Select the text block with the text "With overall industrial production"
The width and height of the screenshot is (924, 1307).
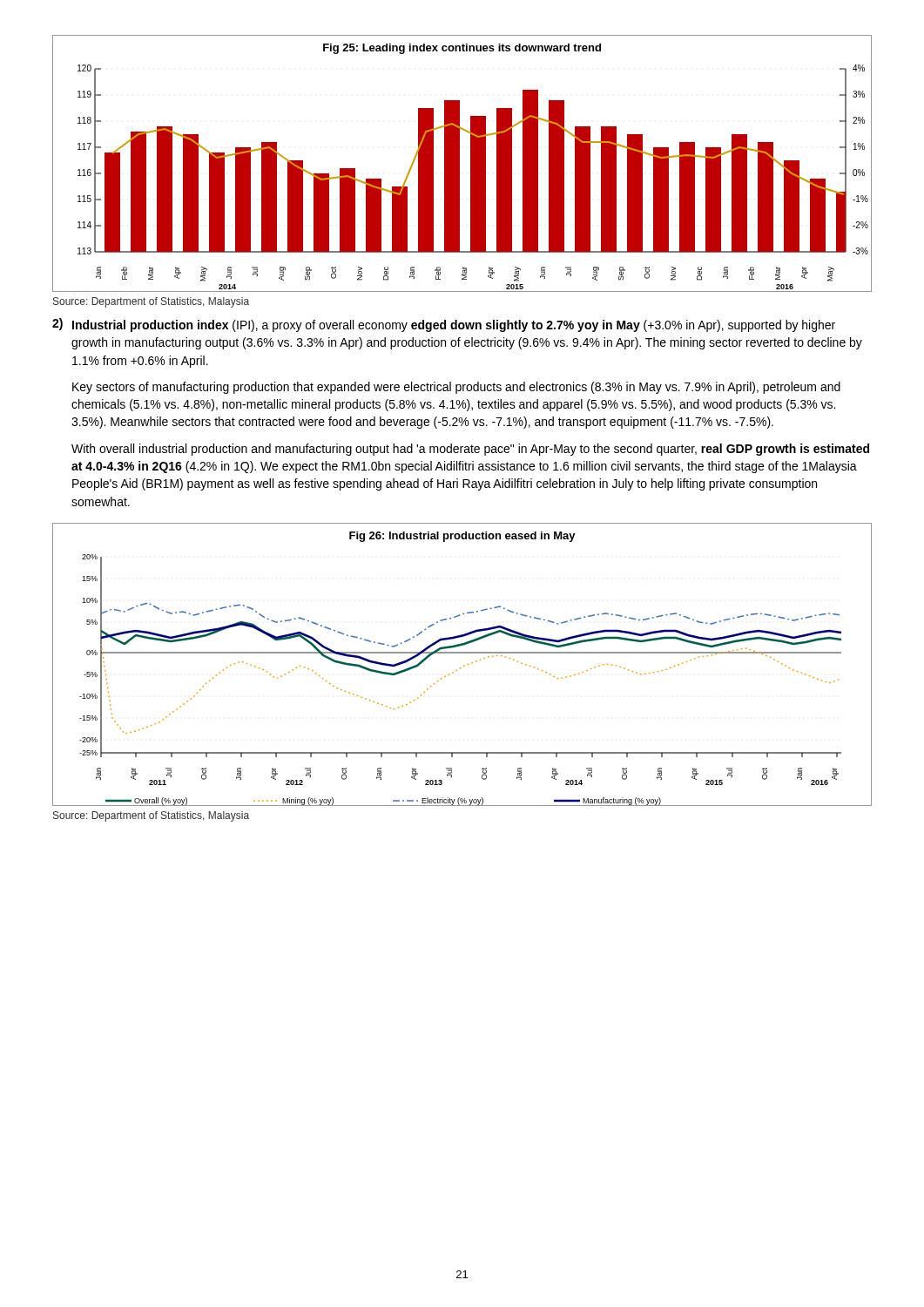pos(471,475)
